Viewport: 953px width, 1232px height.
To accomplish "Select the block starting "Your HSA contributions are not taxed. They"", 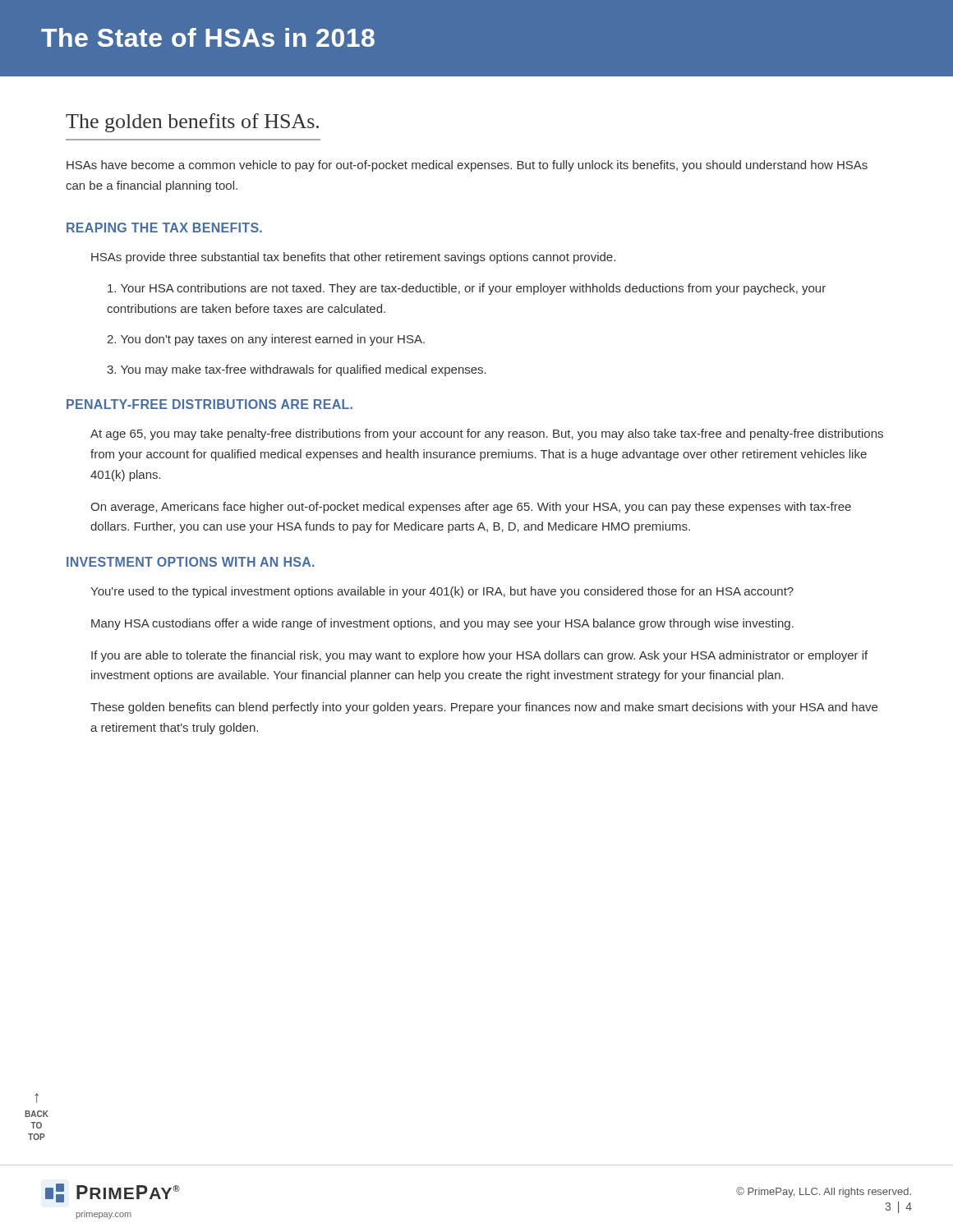I will (x=466, y=298).
